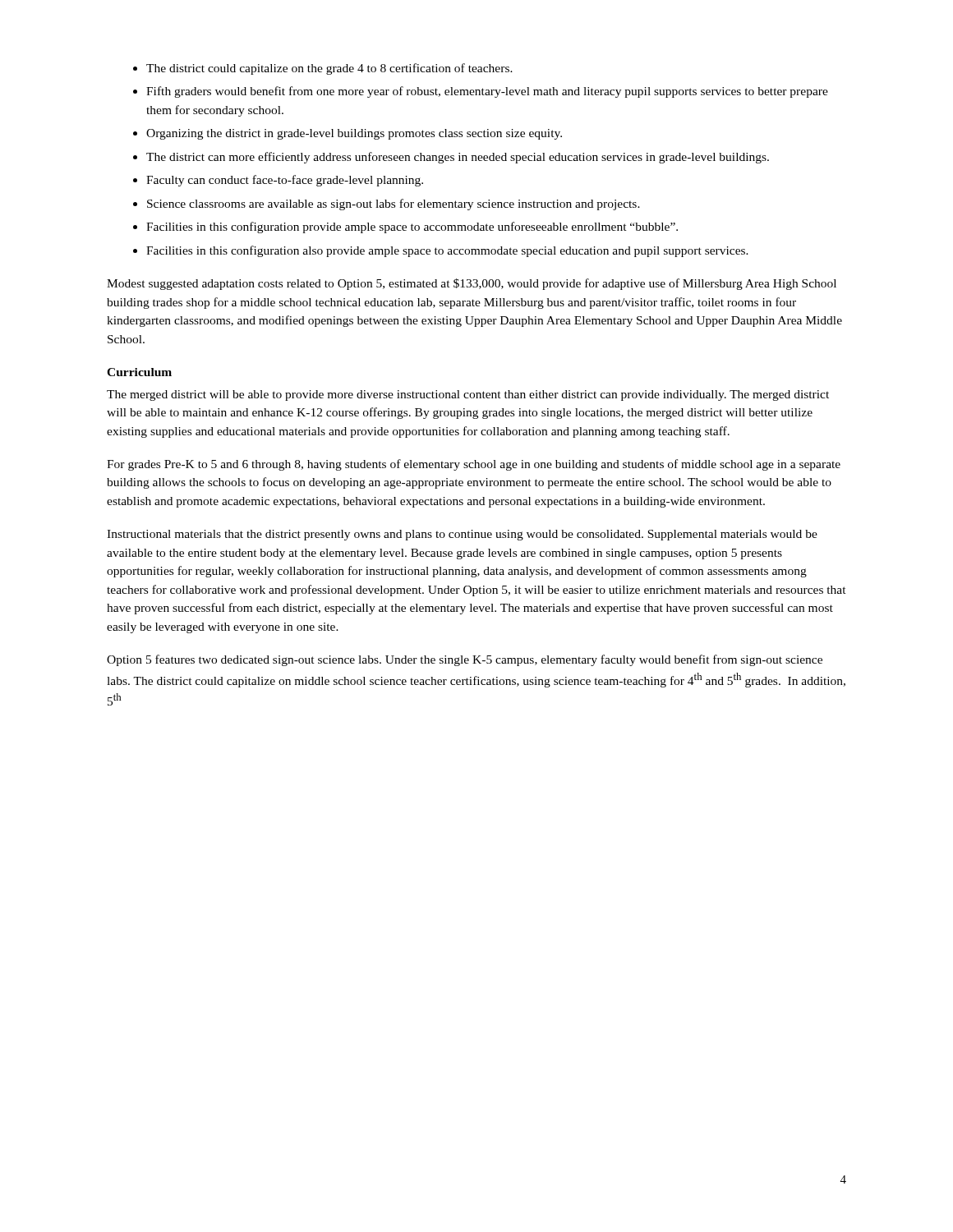953x1232 pixels.
Task: Navigate to the text block starting "Modest suggested adaptation costs related to"
Action: tap(474, 311)
